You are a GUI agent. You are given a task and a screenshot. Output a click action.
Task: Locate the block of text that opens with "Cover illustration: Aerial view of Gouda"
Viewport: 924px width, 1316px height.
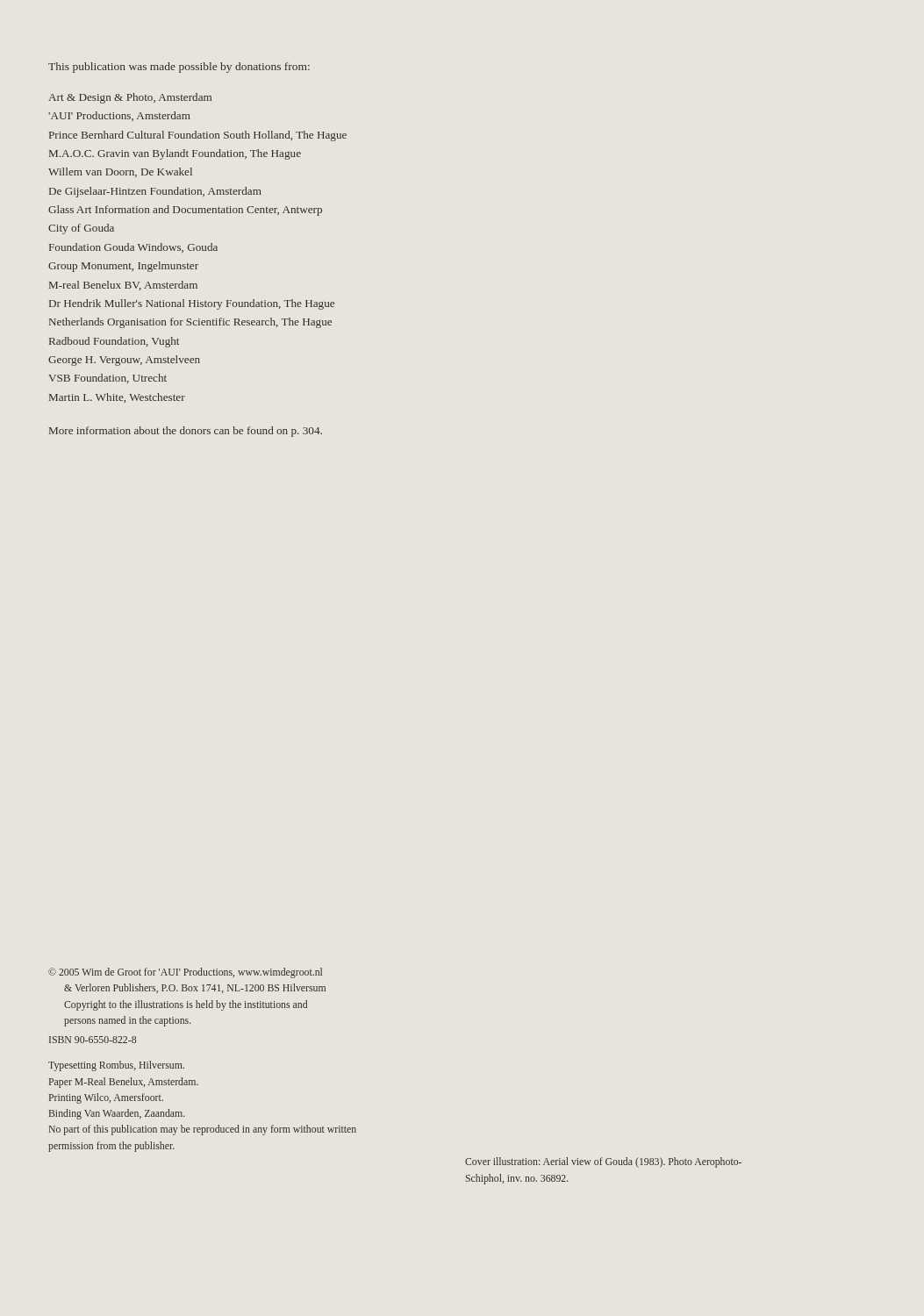pos(654,1170)
